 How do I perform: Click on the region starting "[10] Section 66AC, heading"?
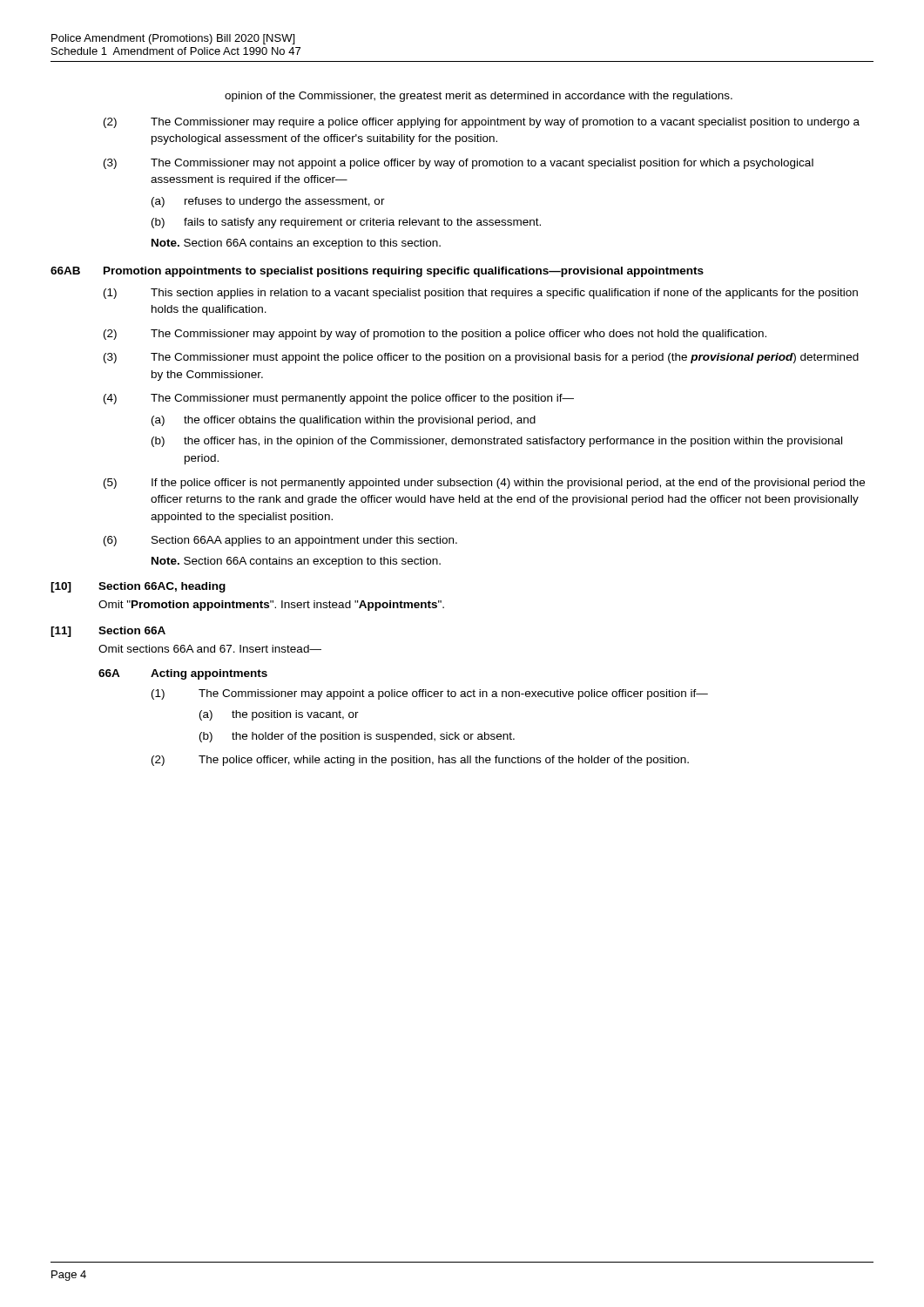pyautogui.click(x=138, y=587)
